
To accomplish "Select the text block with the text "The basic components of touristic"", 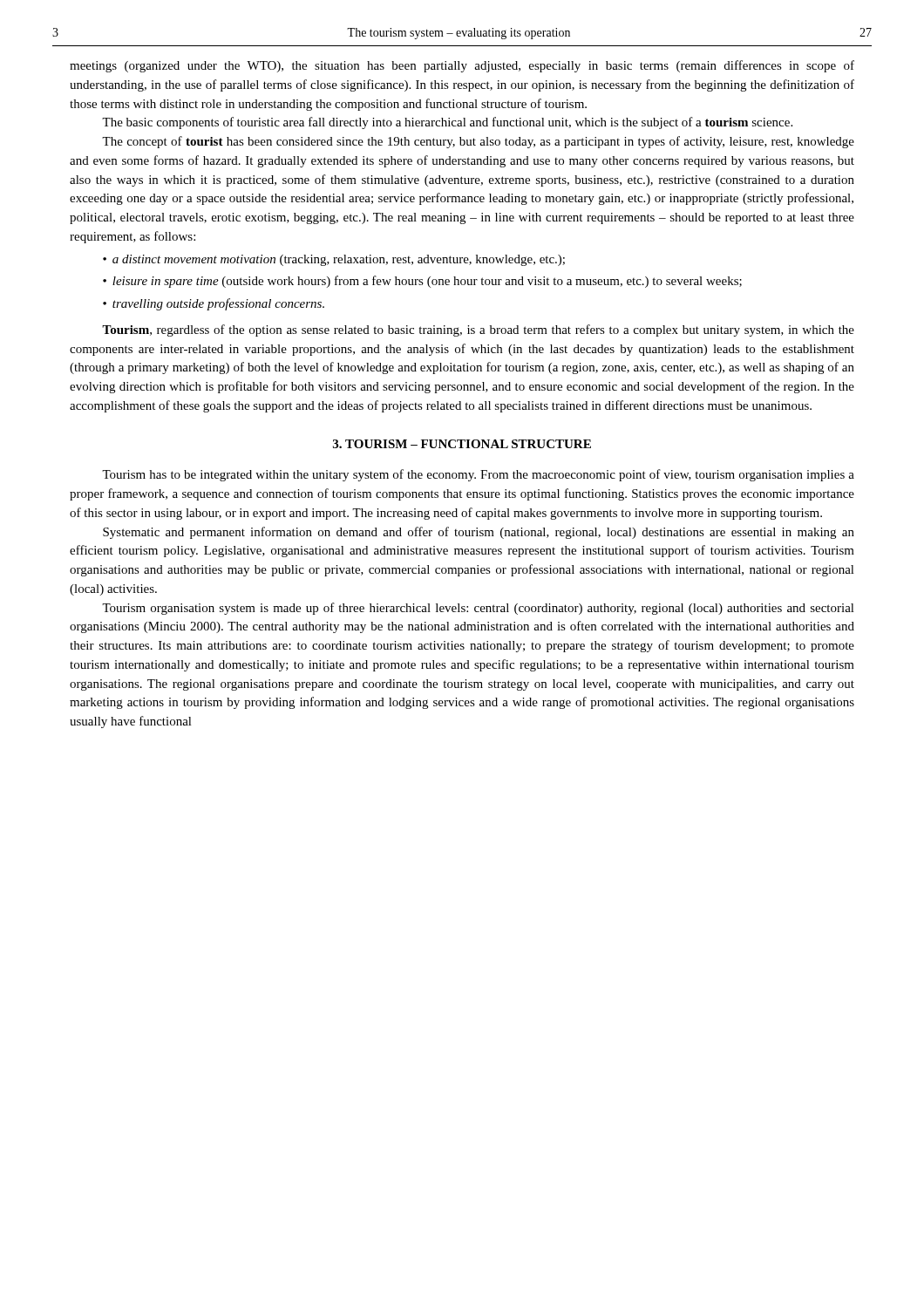I will pos(462,123).
